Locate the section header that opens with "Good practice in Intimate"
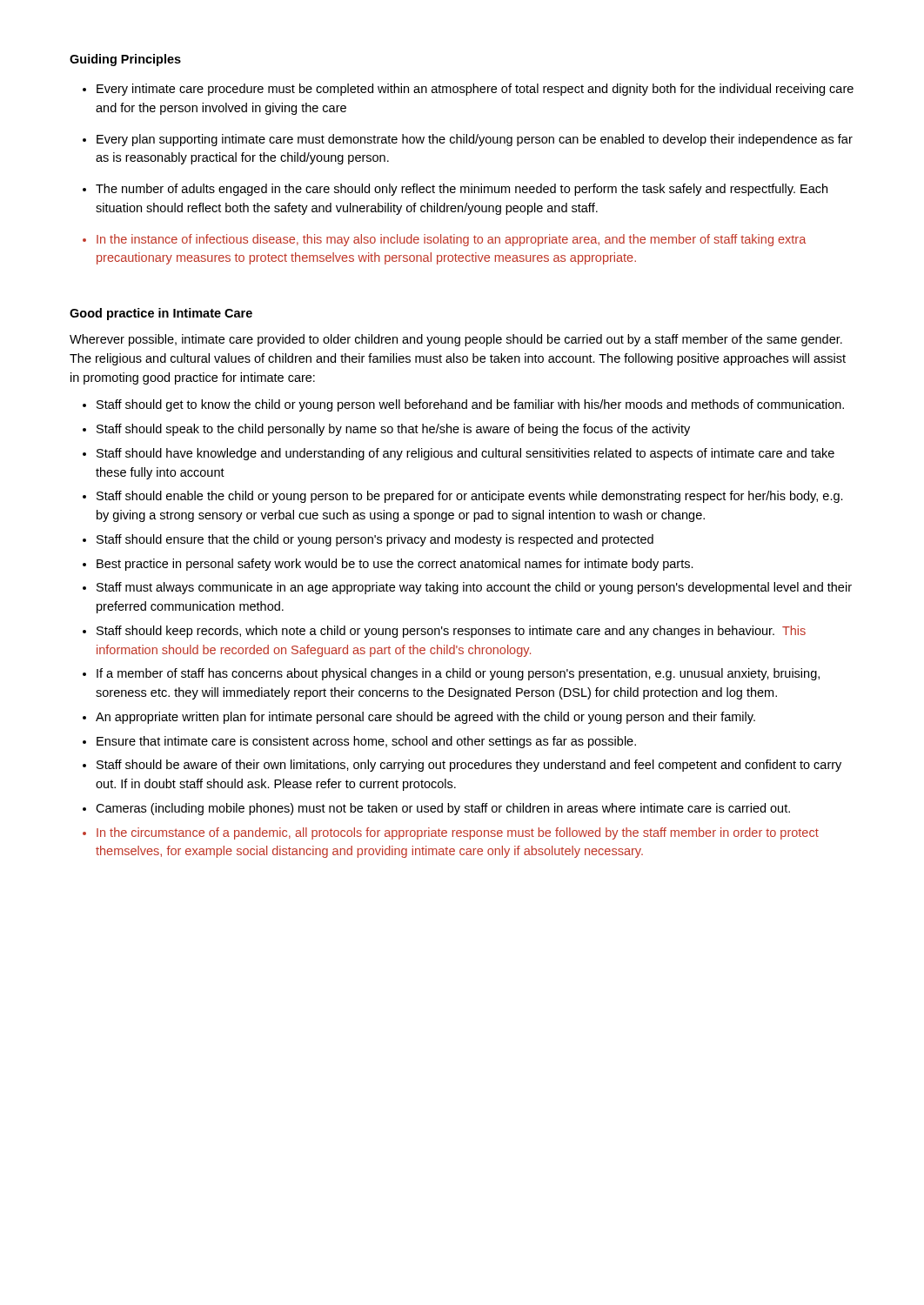Screen dimensions: 1305x924 [161, 313]
